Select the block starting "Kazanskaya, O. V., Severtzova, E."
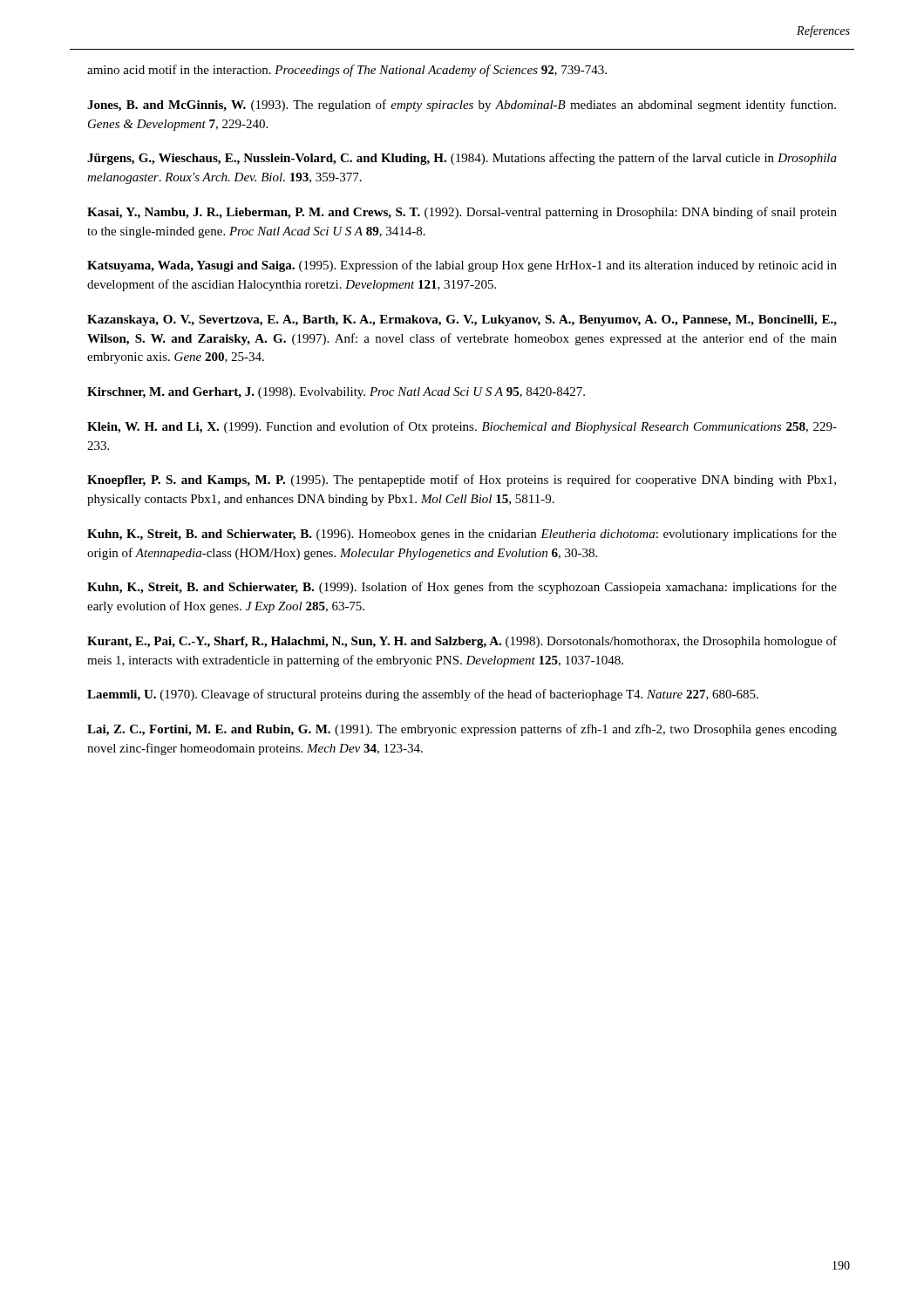 (x=462, y=338)
